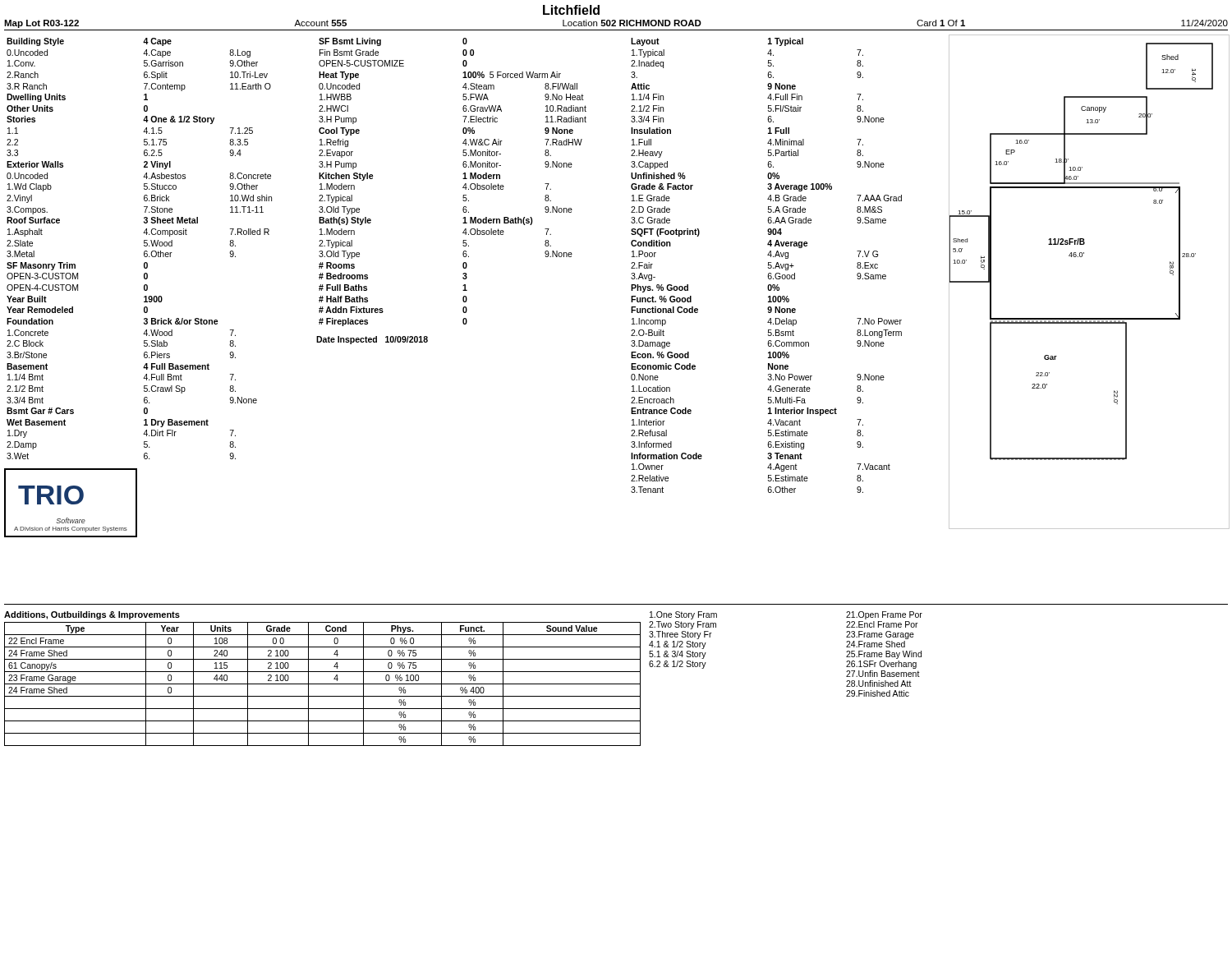Locate the block of text that opens with "4.1 & 1/2"
1232x953 pixels.
coord(677,644)
